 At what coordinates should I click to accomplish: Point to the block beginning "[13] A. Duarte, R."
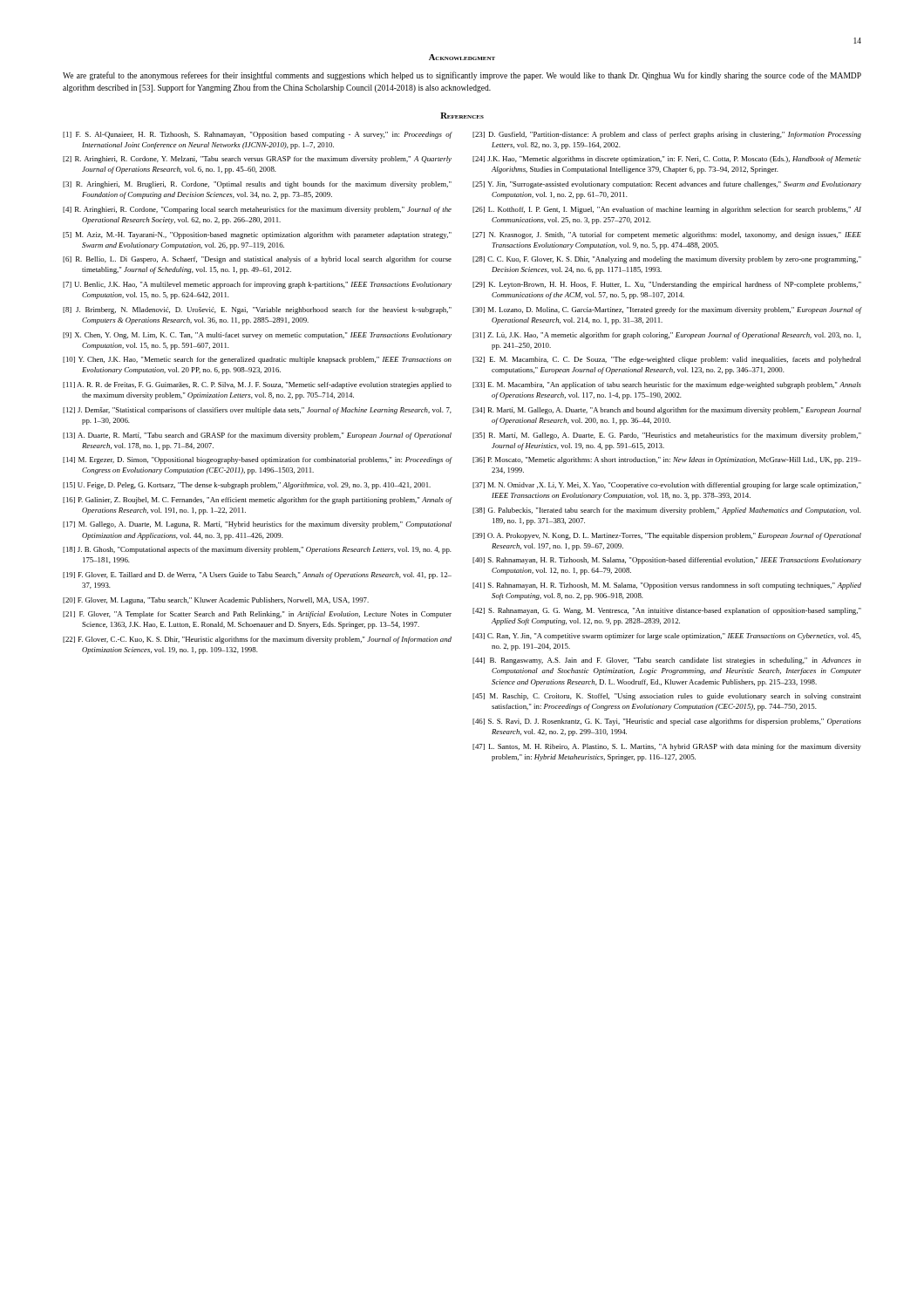coord(257,440)
